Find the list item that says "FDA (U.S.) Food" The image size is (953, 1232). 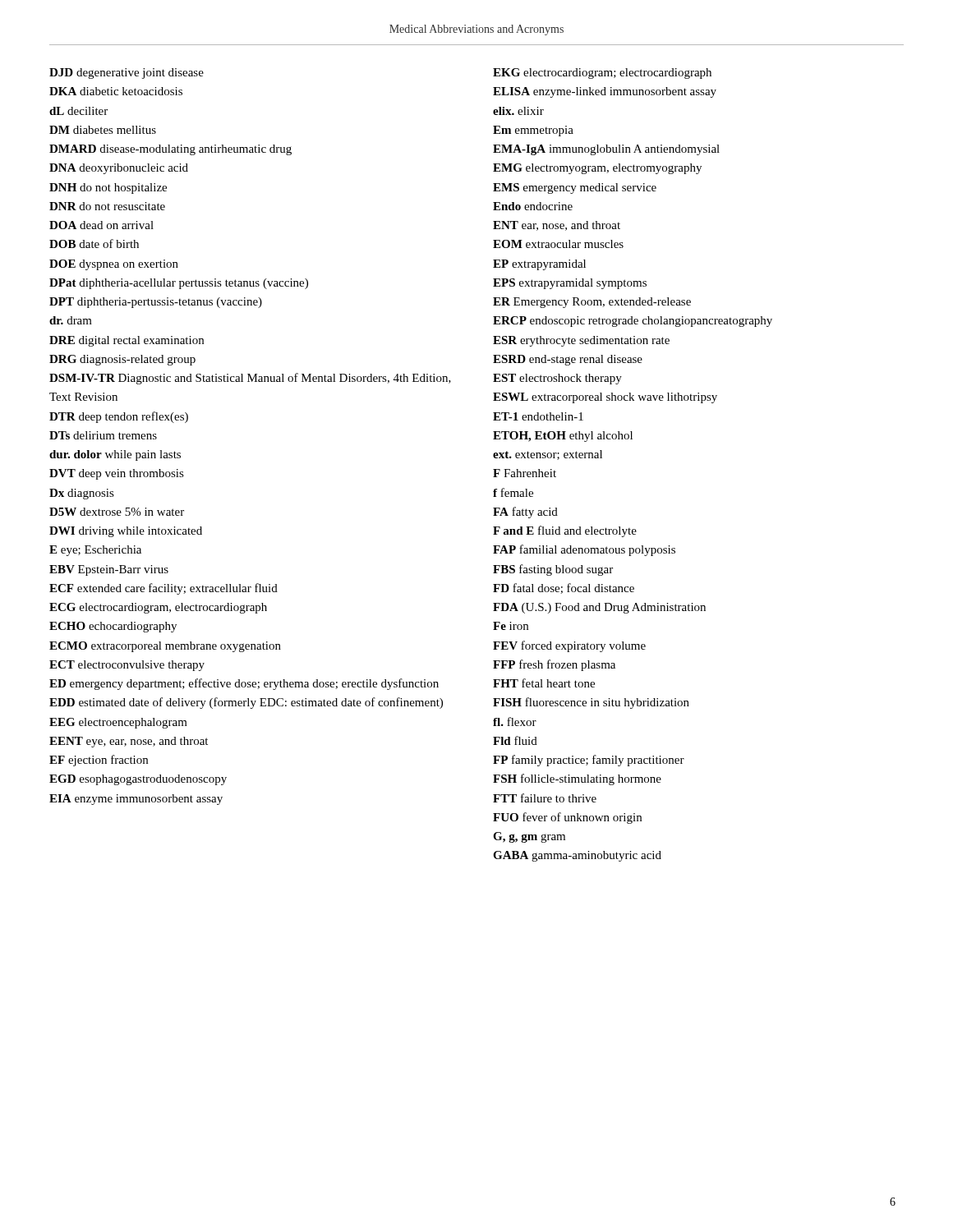tap(600, 607)
